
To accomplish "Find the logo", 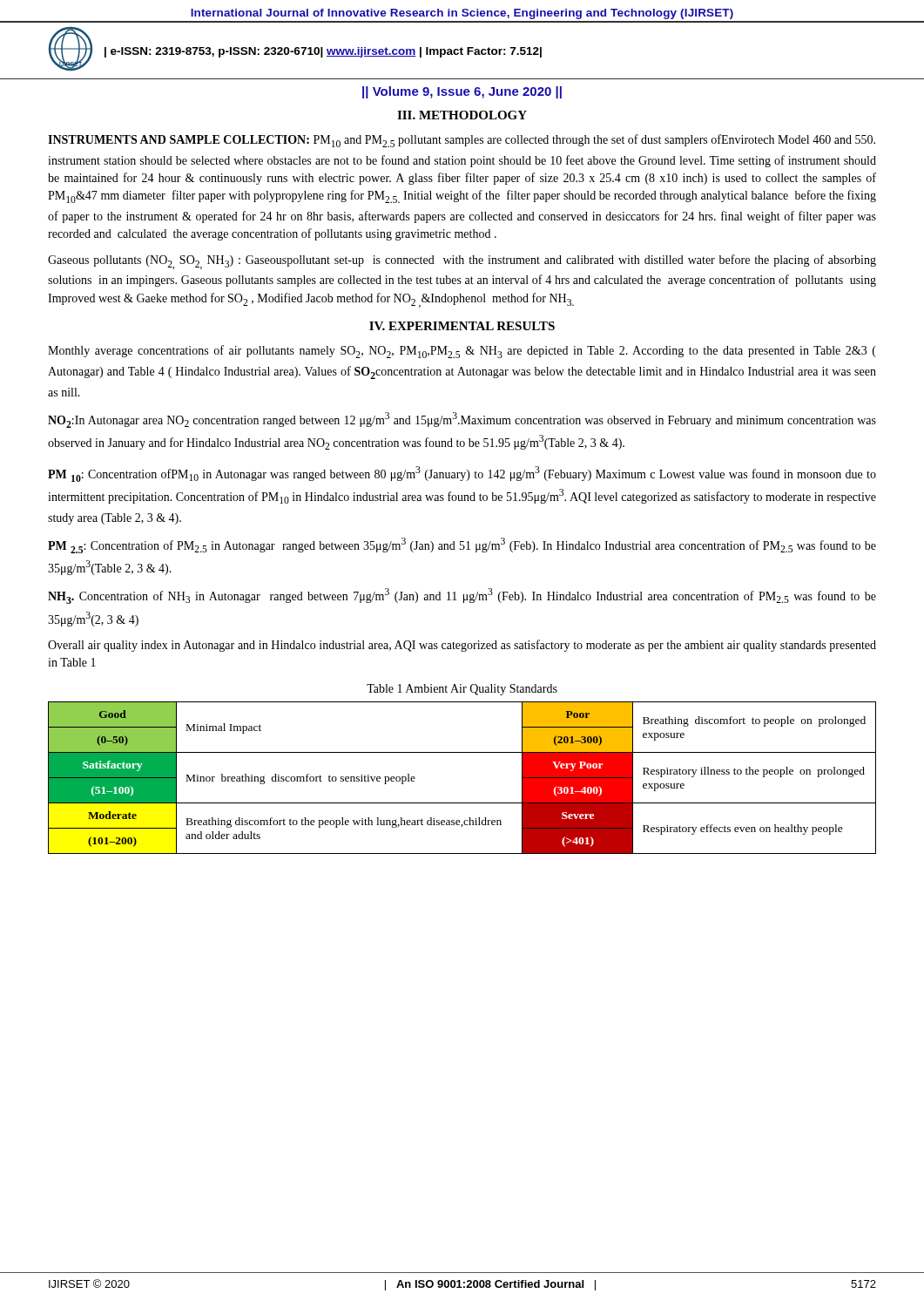I will (71, 51).
